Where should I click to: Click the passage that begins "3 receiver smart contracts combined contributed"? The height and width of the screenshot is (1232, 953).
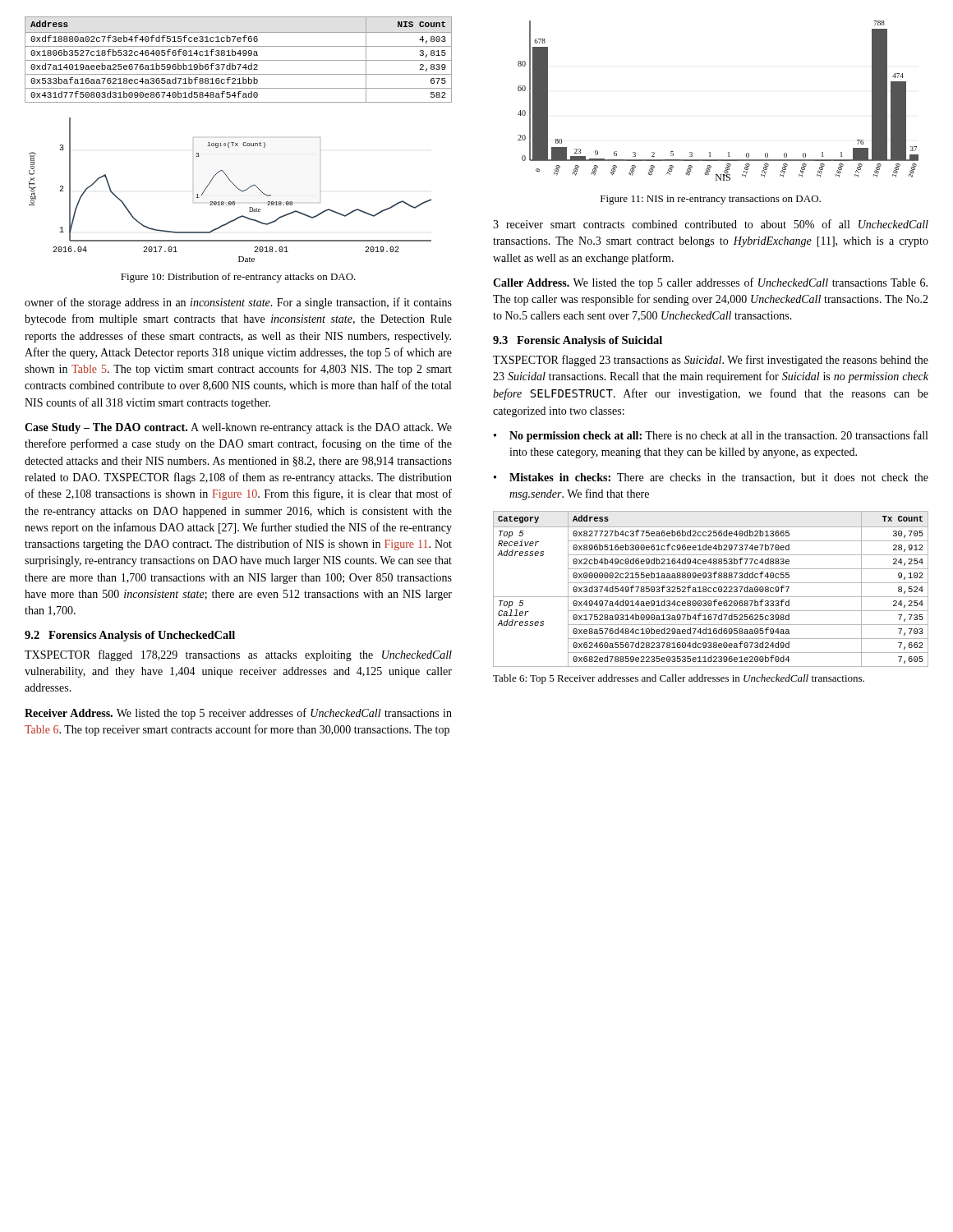tap(711, 242)
